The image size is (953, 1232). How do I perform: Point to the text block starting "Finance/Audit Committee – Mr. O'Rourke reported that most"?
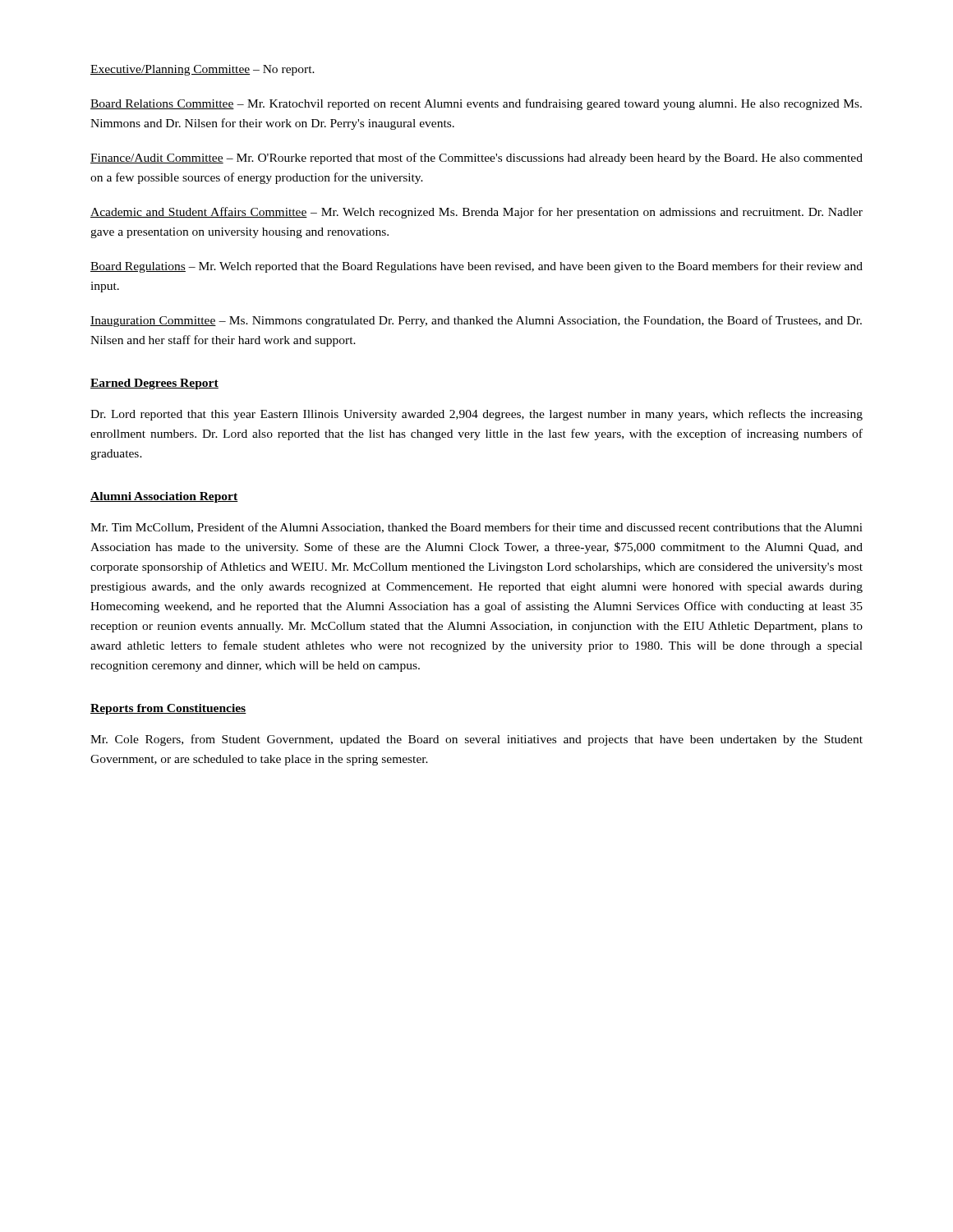(476, 167)
